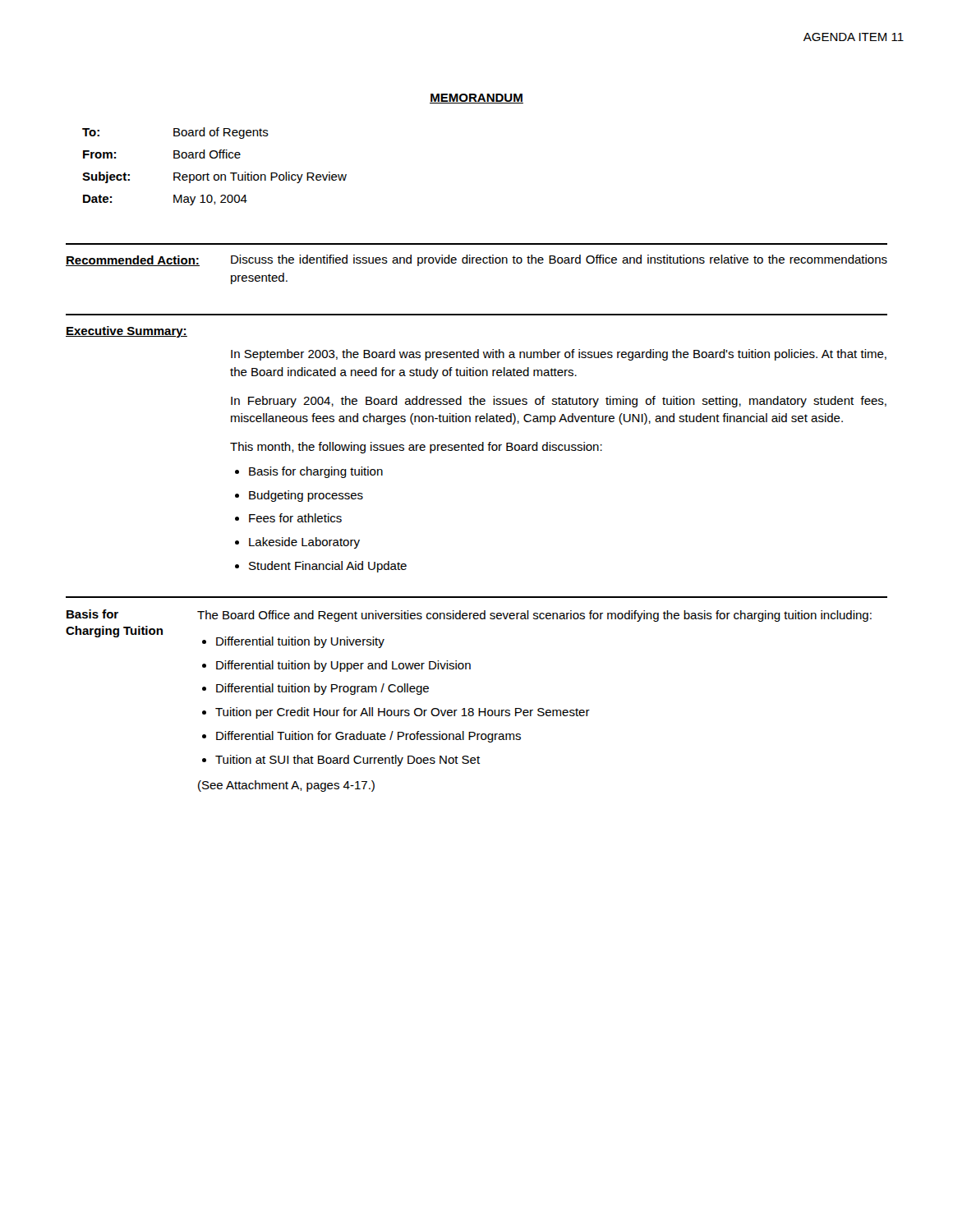This screenshot has width=953, height=1232.
Task: Click where it says "Differential Tuition for Graduate / Professional Programs"
Action: pyautogui.click(x=368, y=735)
